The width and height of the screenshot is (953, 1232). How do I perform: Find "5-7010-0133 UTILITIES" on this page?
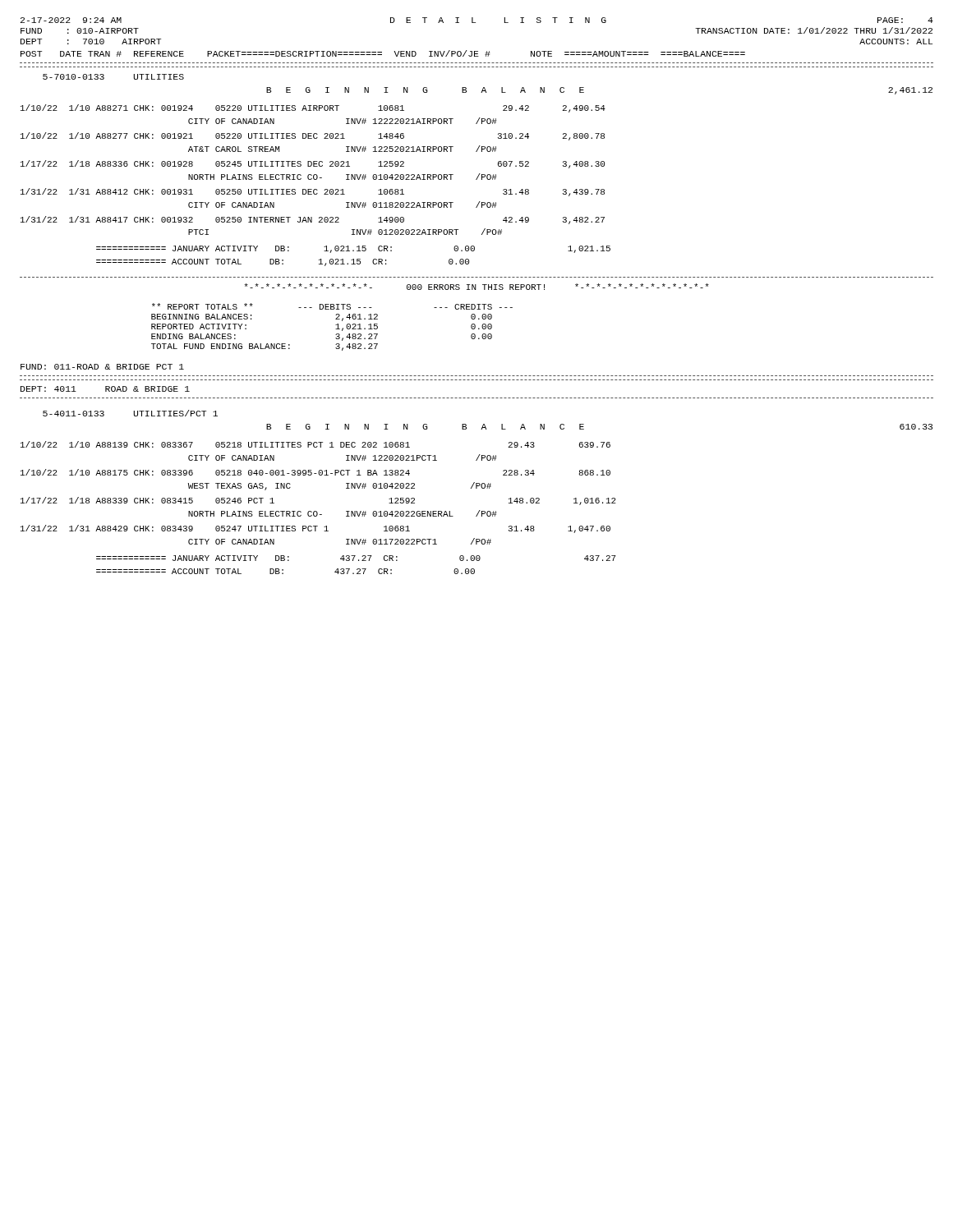point(102,77)
